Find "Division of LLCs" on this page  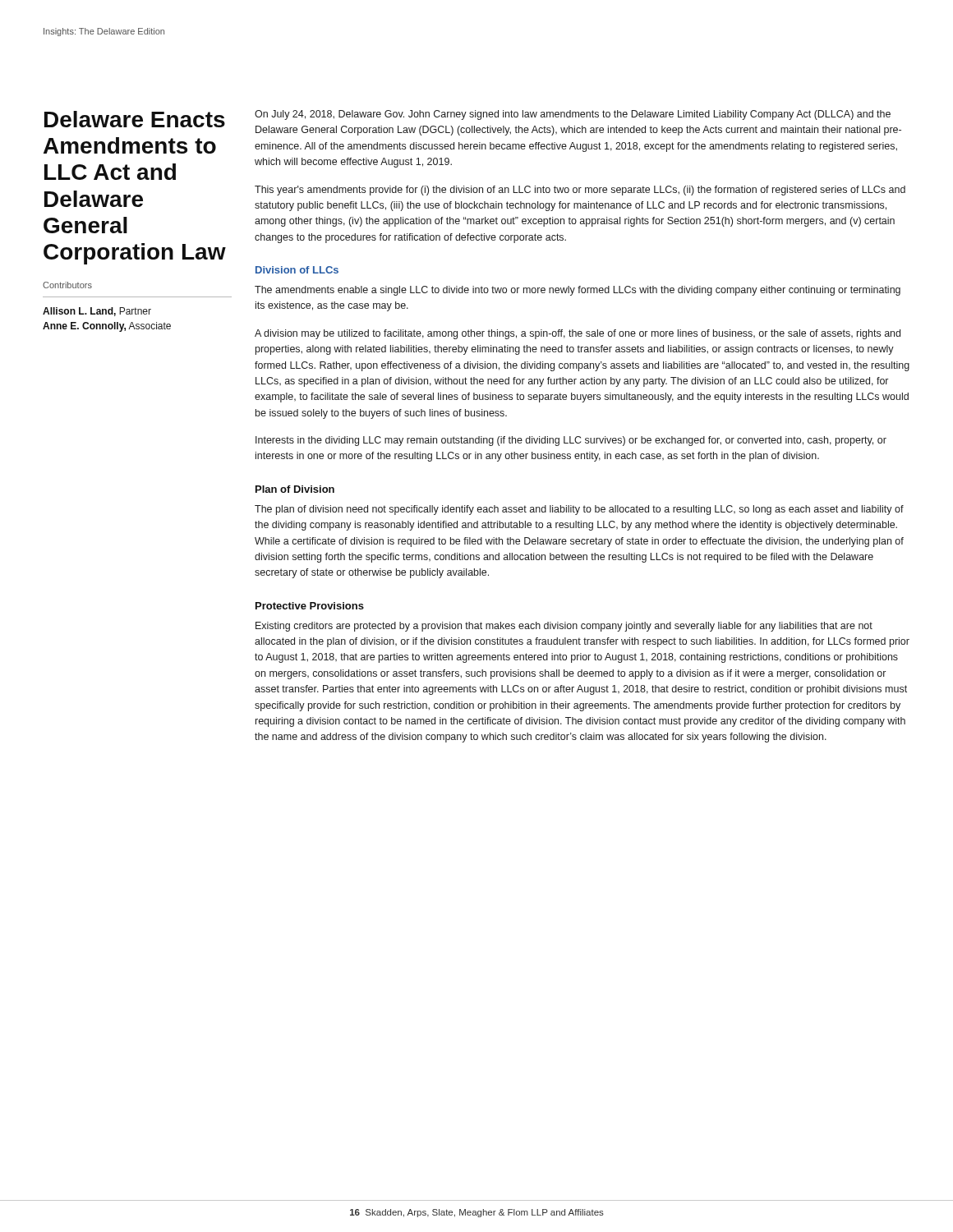coord(297,270)
